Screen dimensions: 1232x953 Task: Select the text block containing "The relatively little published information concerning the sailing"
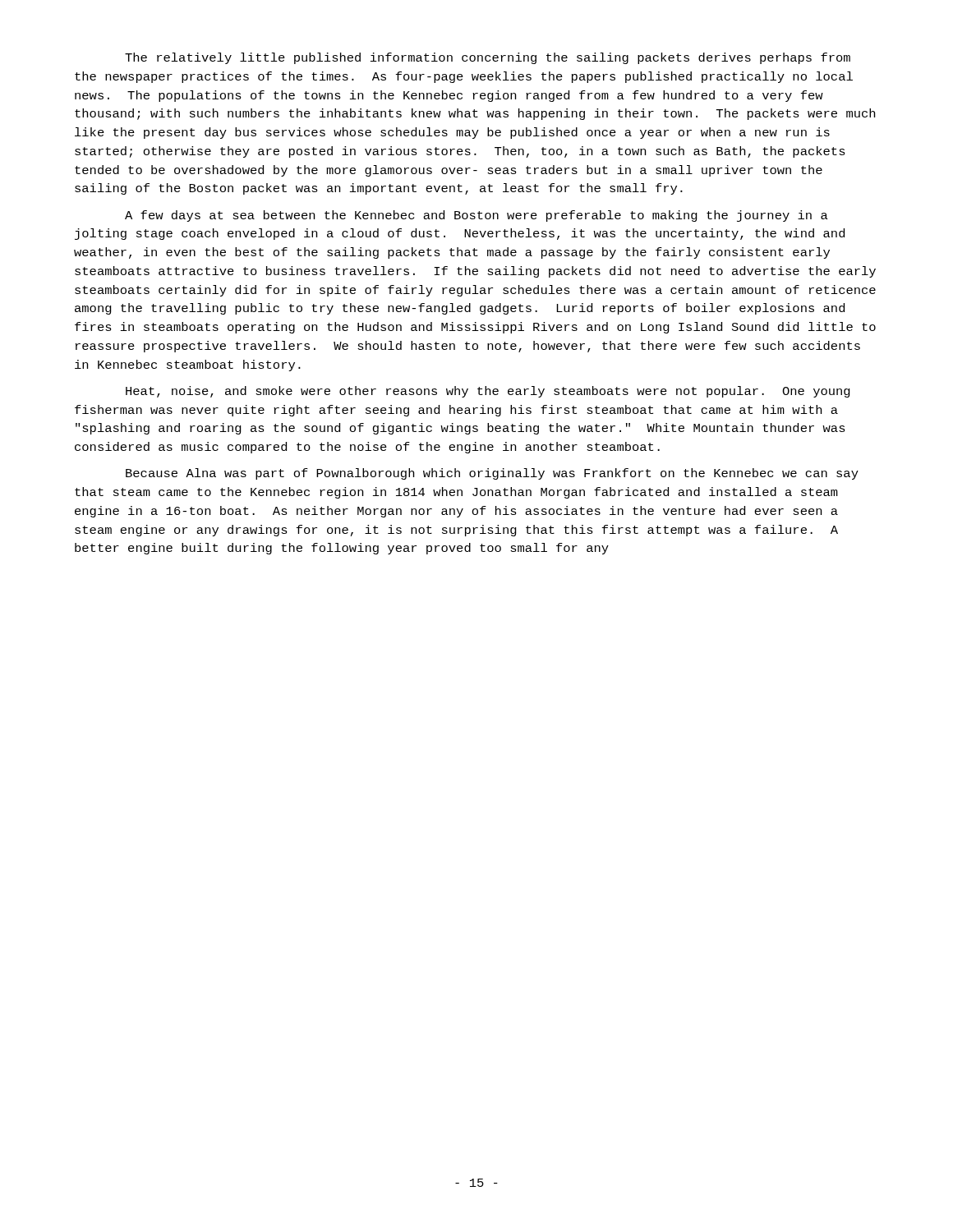click(476, 304)
